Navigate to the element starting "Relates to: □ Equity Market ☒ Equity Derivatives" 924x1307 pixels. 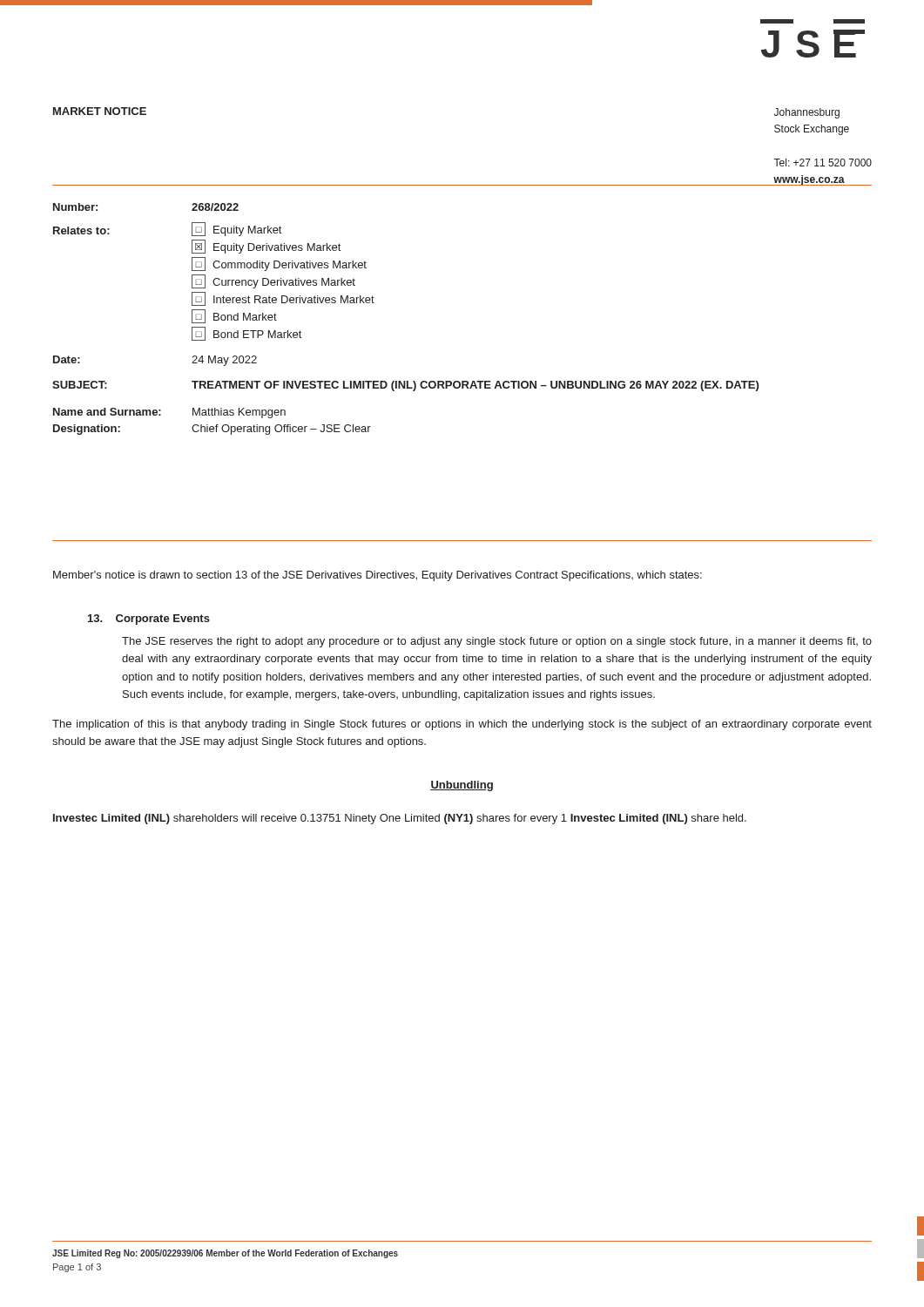pyautogui.click(x=214, y=281)
